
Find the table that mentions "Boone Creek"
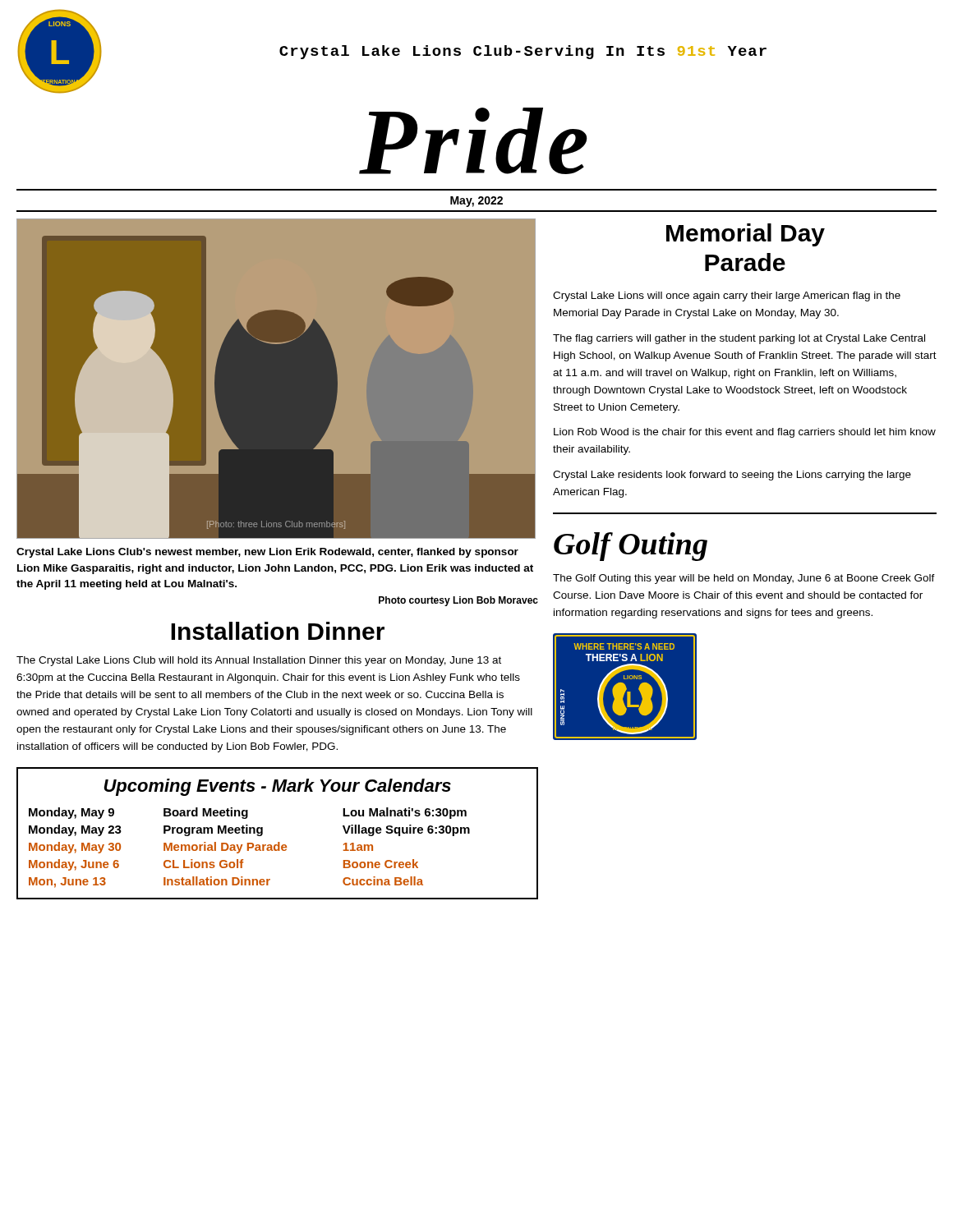[x=277, y=833]
